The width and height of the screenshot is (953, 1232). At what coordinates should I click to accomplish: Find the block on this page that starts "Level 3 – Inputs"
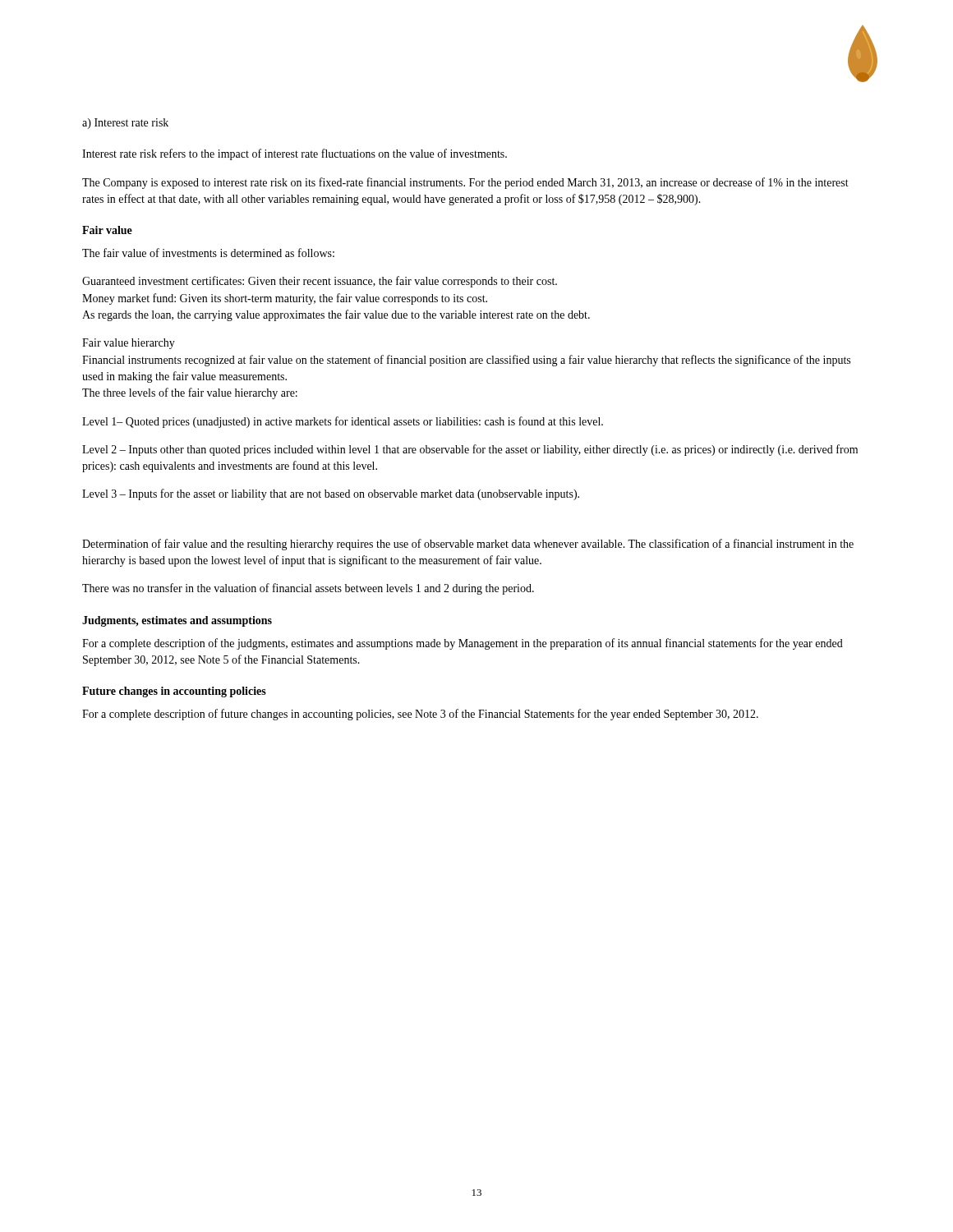tap(331, 494)
